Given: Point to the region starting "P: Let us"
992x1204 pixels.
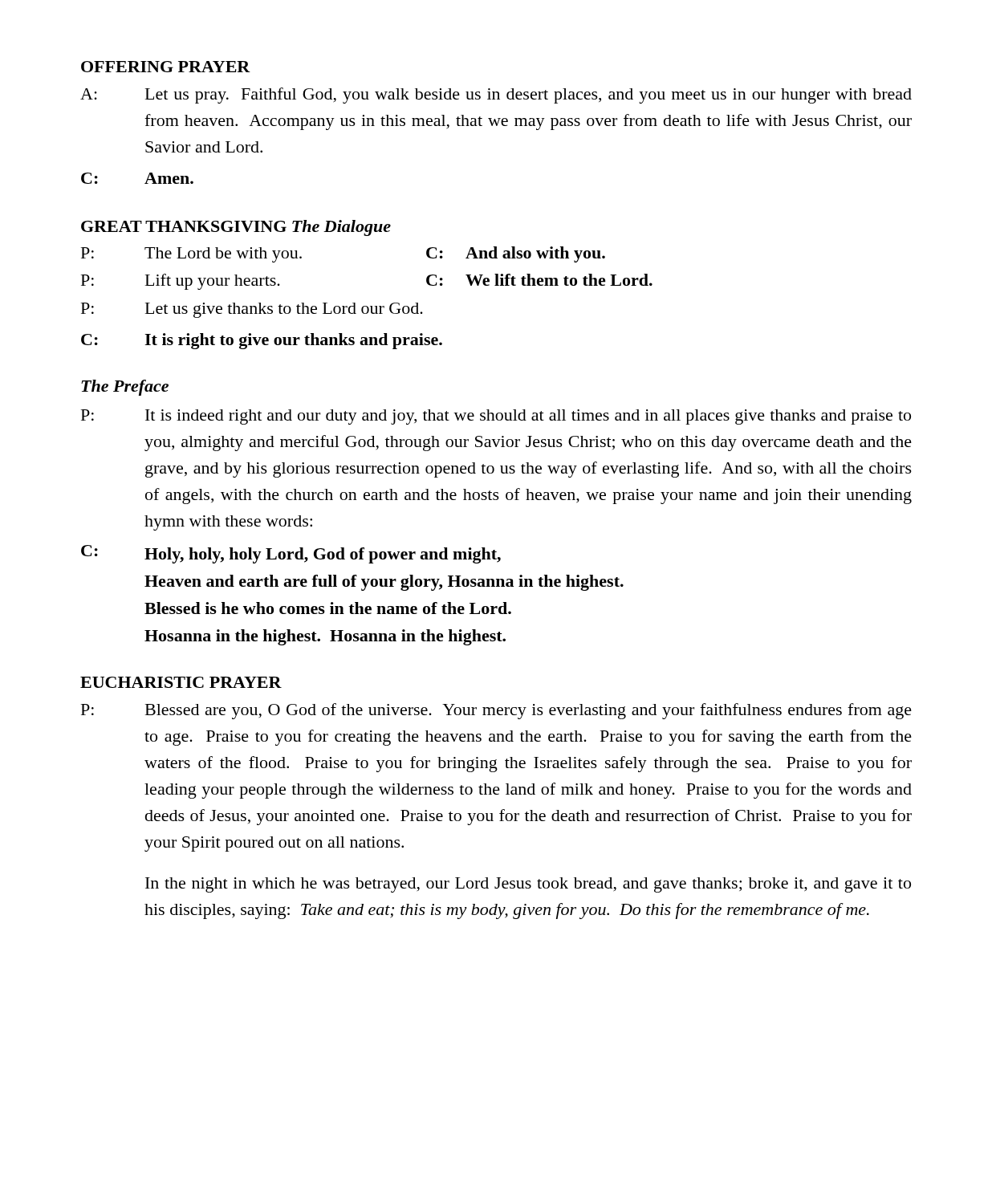Looking at the screenshot, I should tap(252, 310).
